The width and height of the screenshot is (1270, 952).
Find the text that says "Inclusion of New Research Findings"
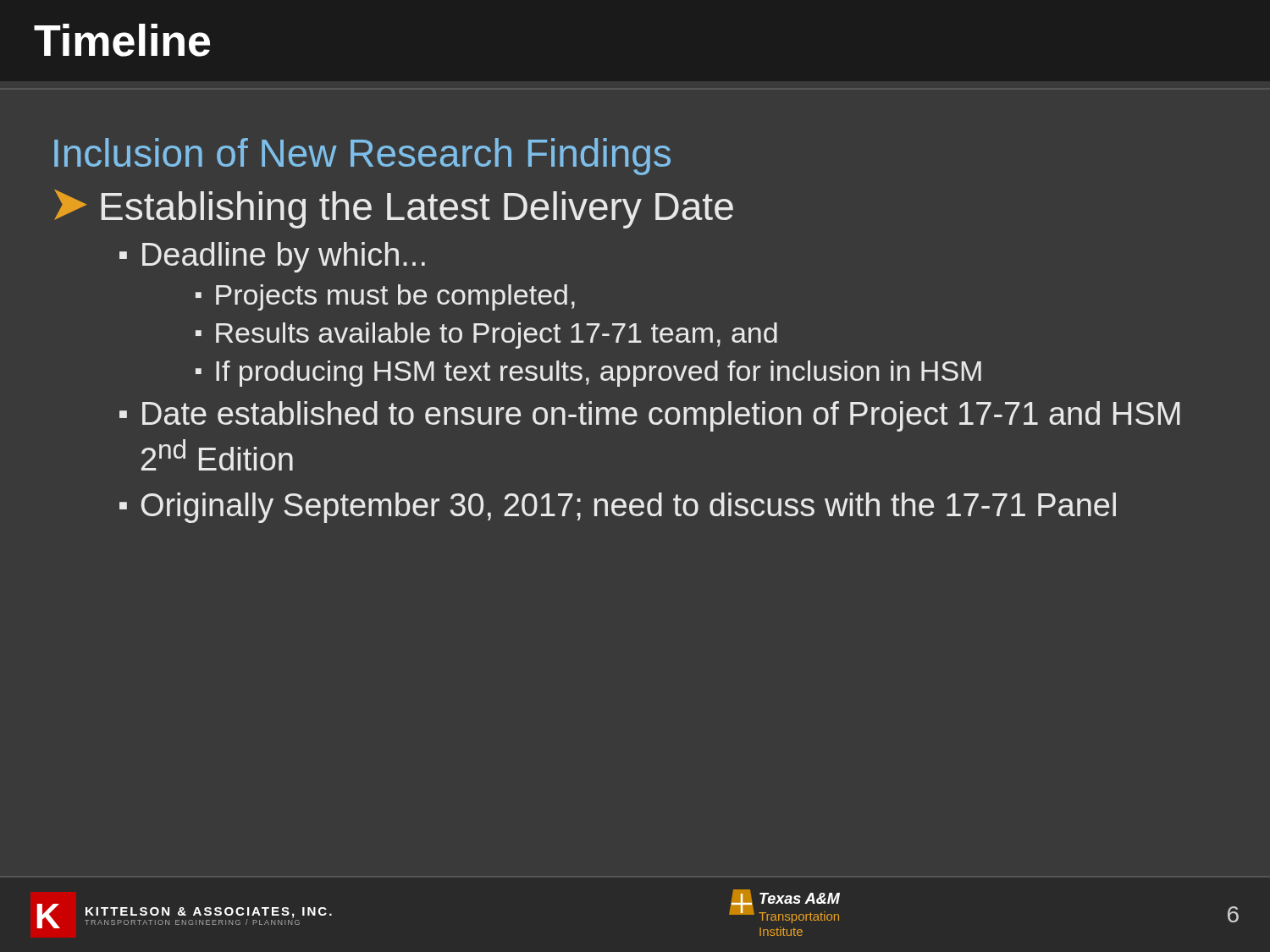coord(361,153)
